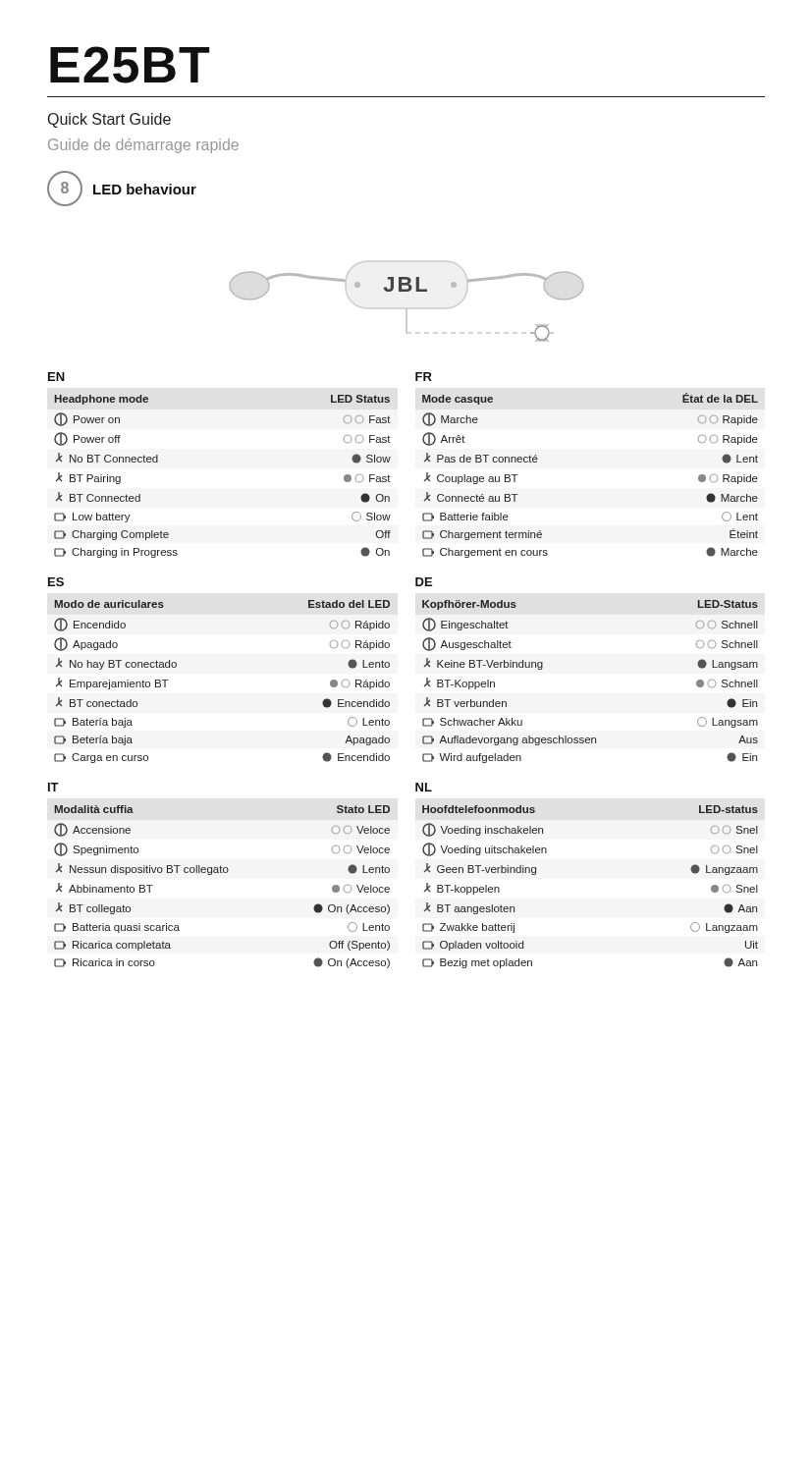The height and width of the screenshot is (1473, 812).
Task: Locate the table with the text "Charging Complete"
Action: click(x=222, y=465)
